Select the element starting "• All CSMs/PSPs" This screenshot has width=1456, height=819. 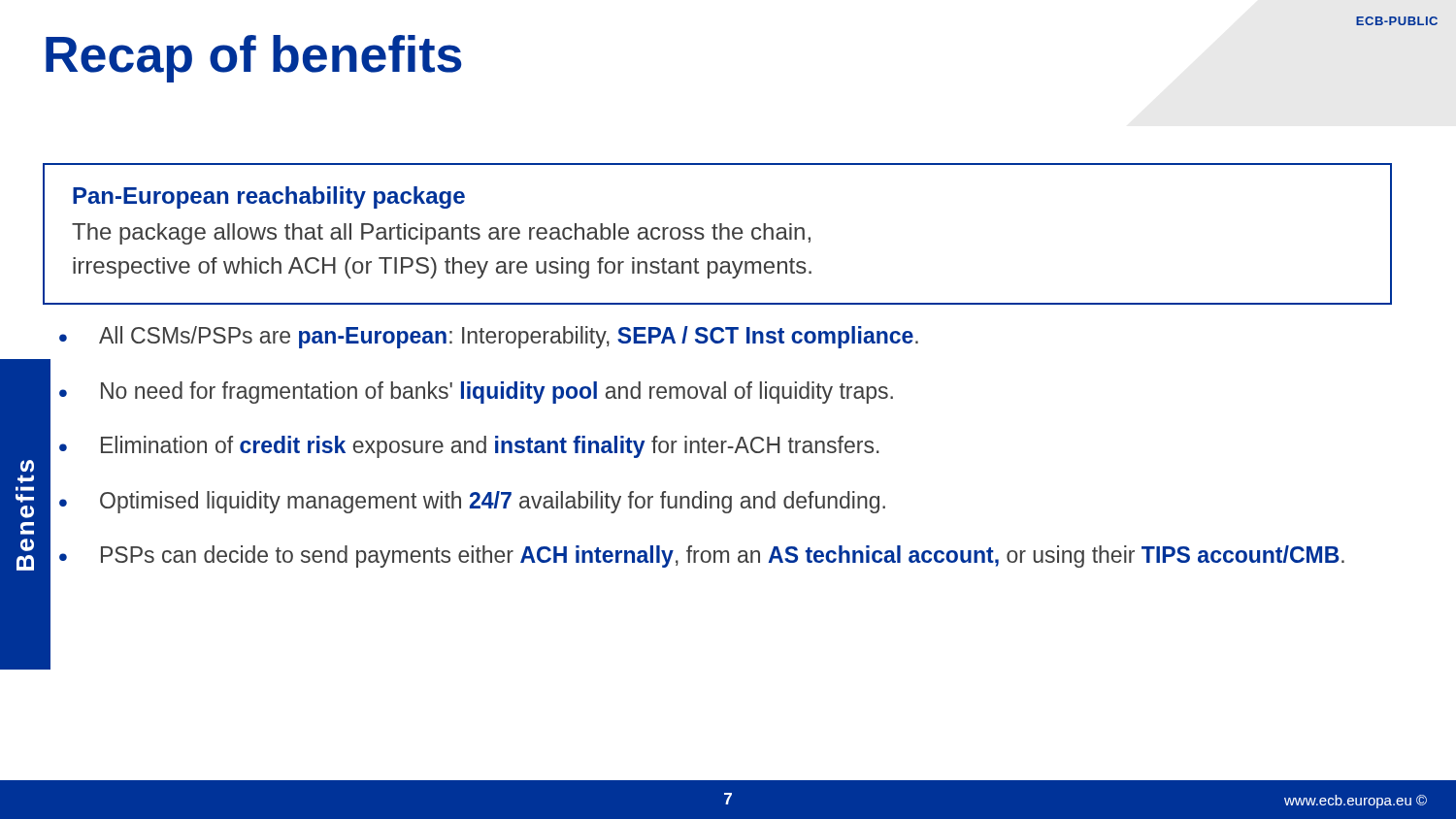click(743, 339)
